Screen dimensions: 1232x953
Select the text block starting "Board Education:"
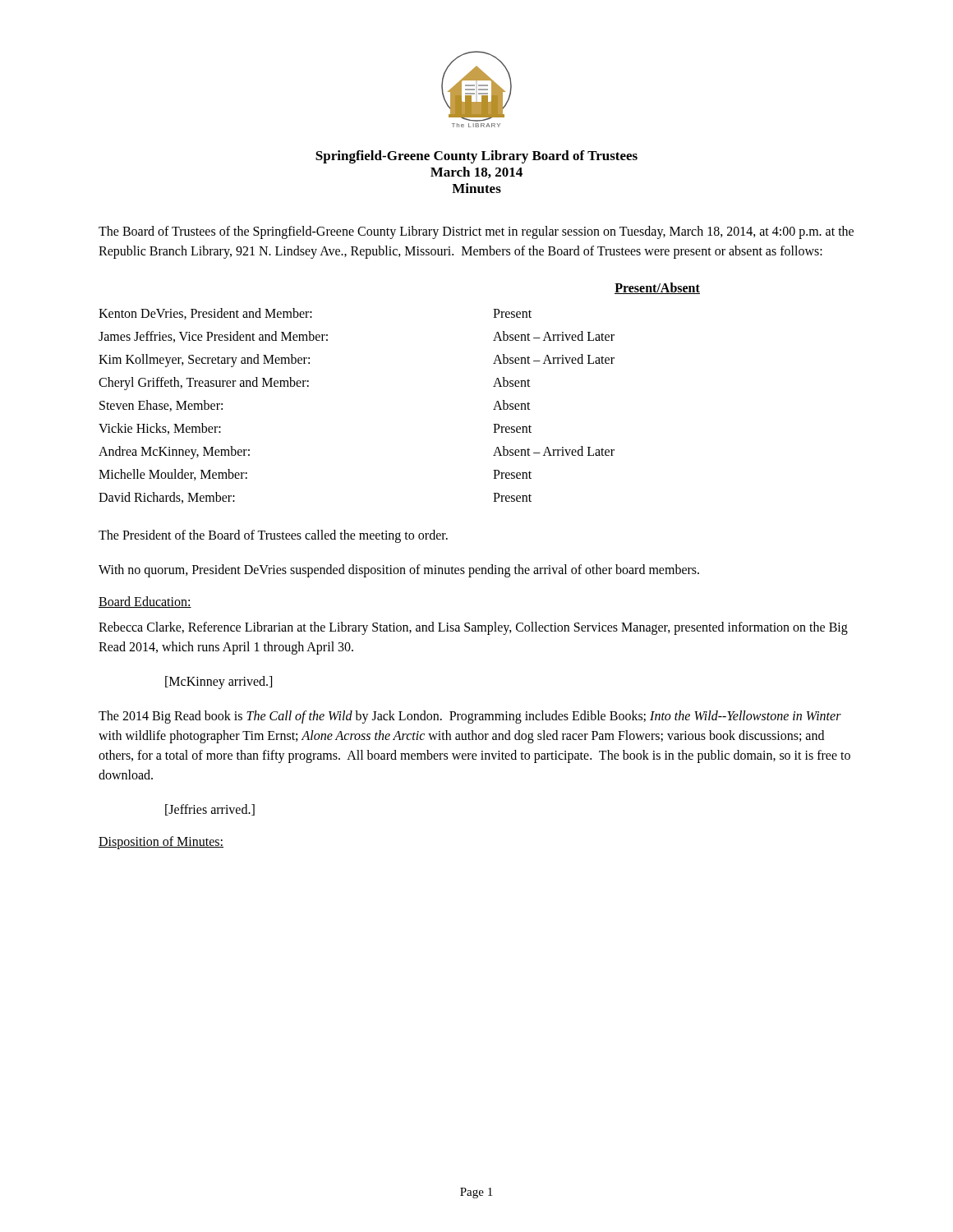(145, 602)
